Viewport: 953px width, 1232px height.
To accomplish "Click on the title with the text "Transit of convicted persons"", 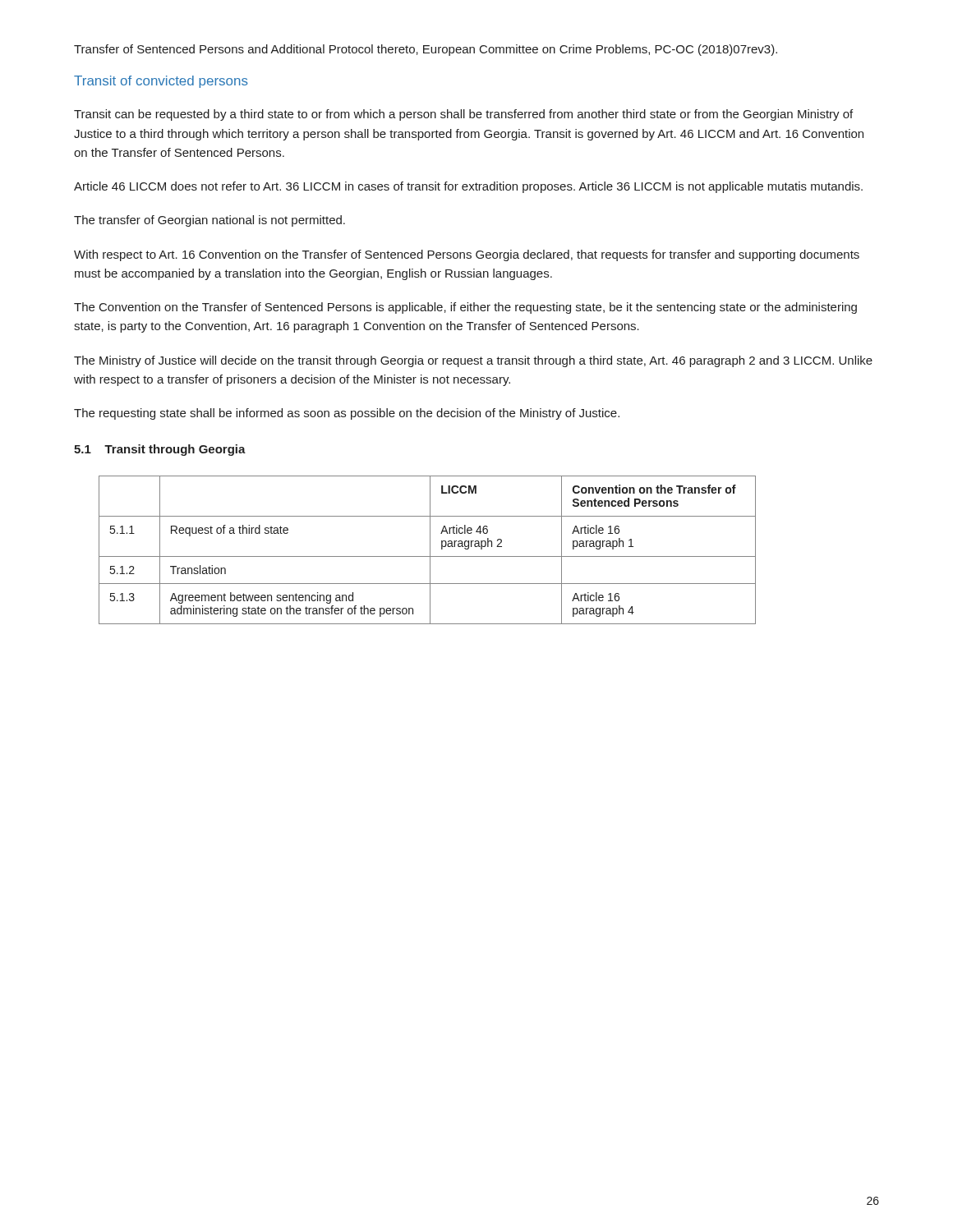I will (161, 81).
